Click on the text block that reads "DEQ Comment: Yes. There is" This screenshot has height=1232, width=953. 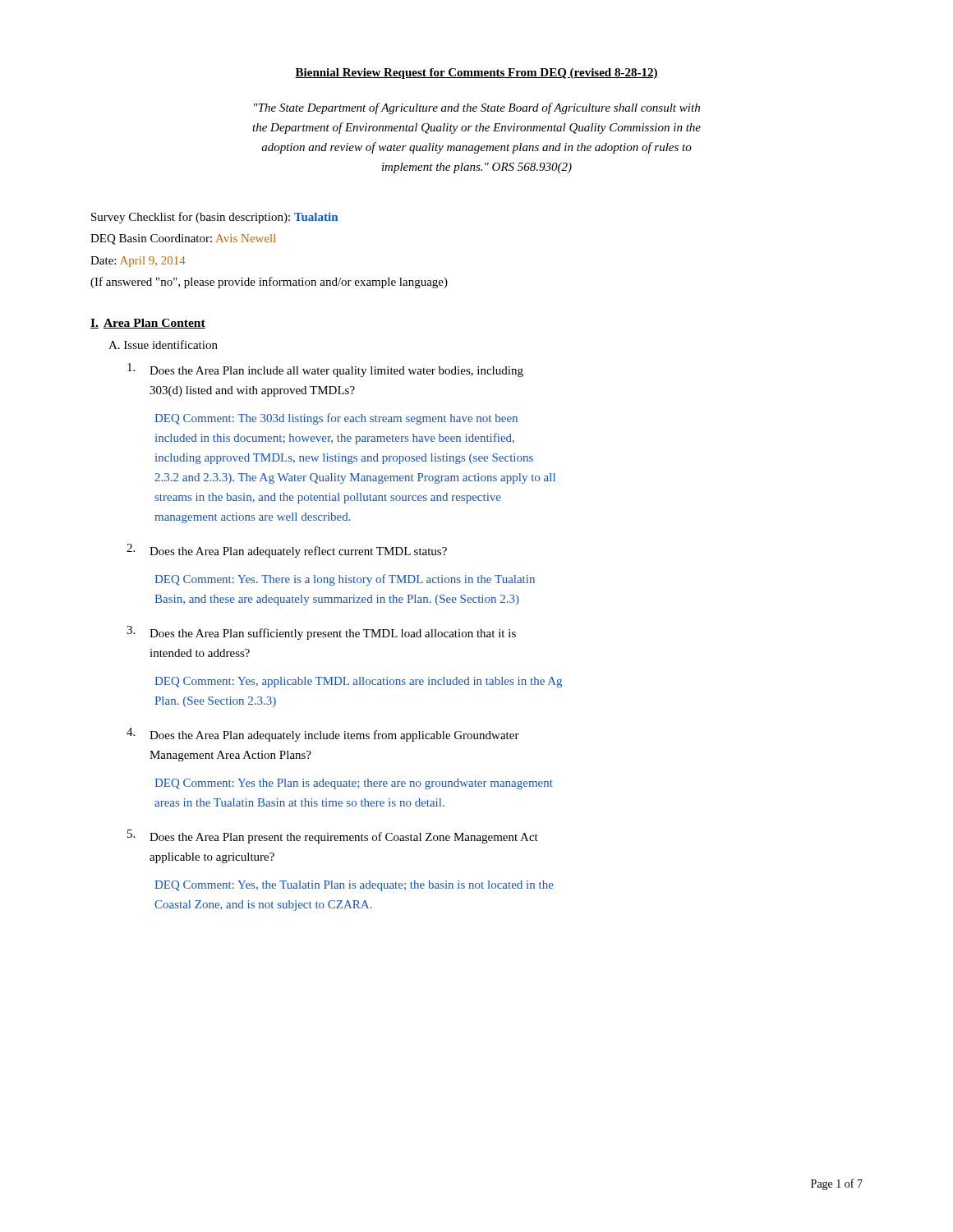tap(345, 589)
